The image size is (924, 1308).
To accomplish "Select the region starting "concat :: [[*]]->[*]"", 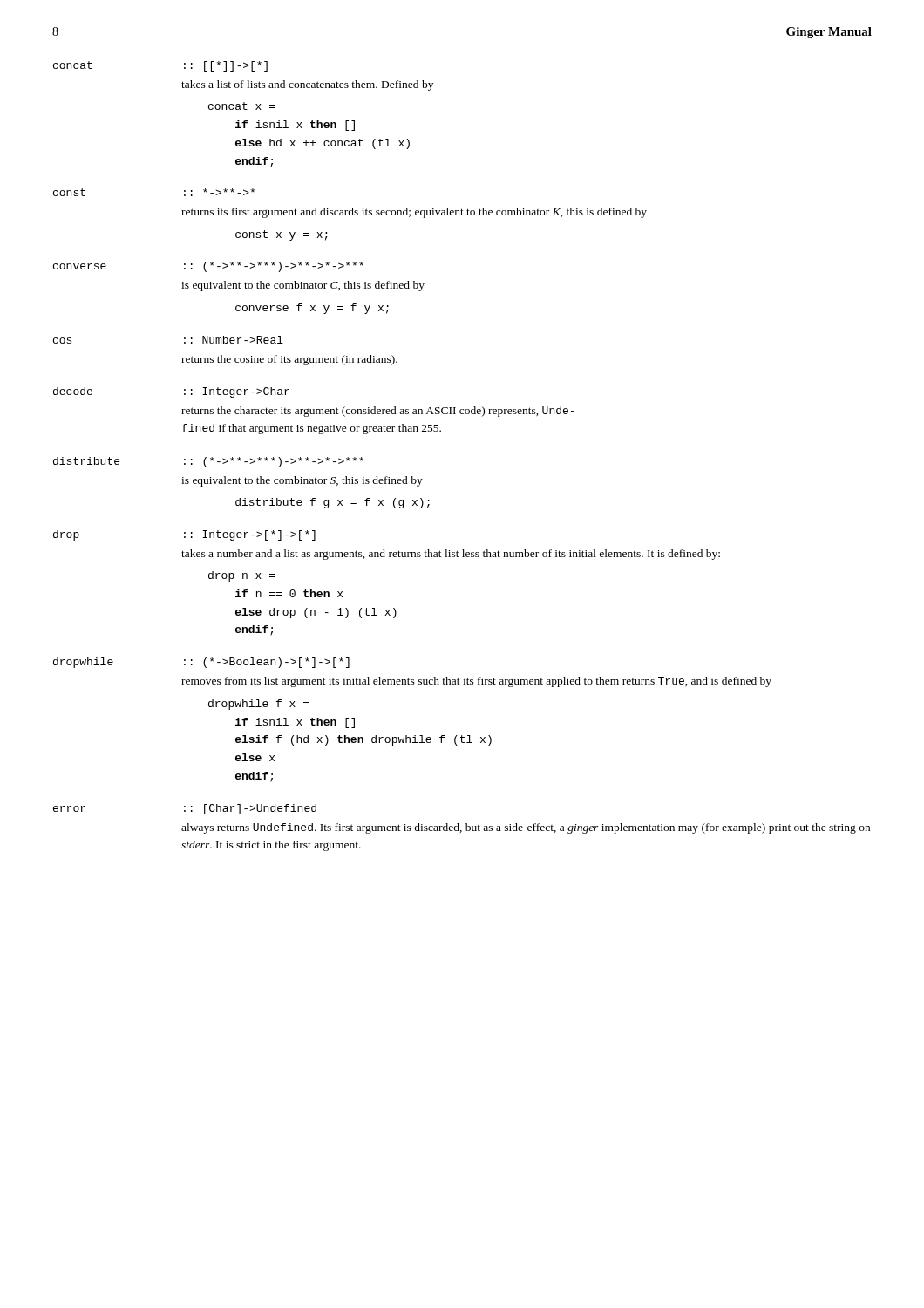I will pos(75,66).
